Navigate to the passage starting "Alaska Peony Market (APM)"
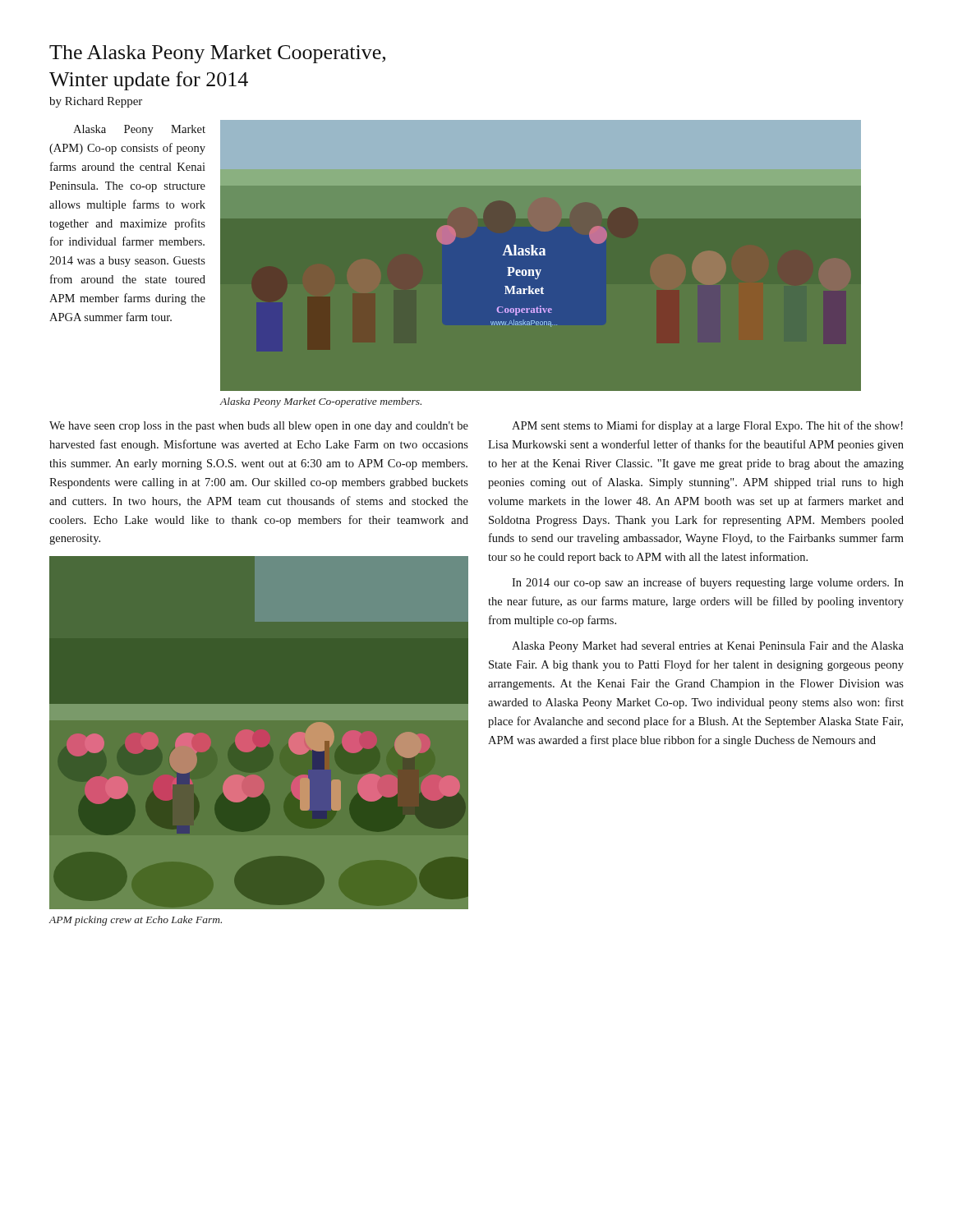This screenshot has width=953, height=1232. [127, 223]
